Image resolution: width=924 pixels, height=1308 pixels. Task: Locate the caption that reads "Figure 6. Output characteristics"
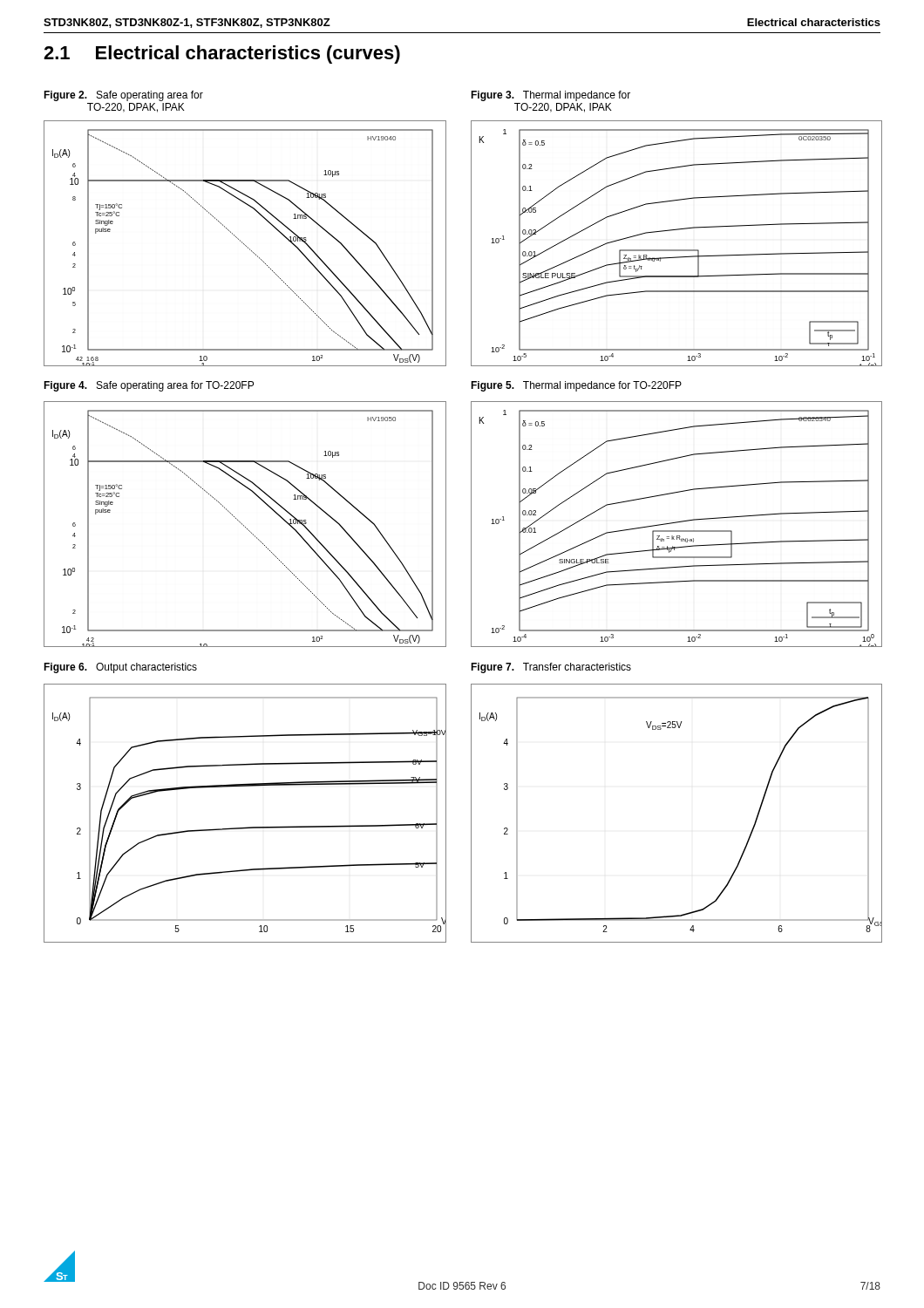point(120,667)
